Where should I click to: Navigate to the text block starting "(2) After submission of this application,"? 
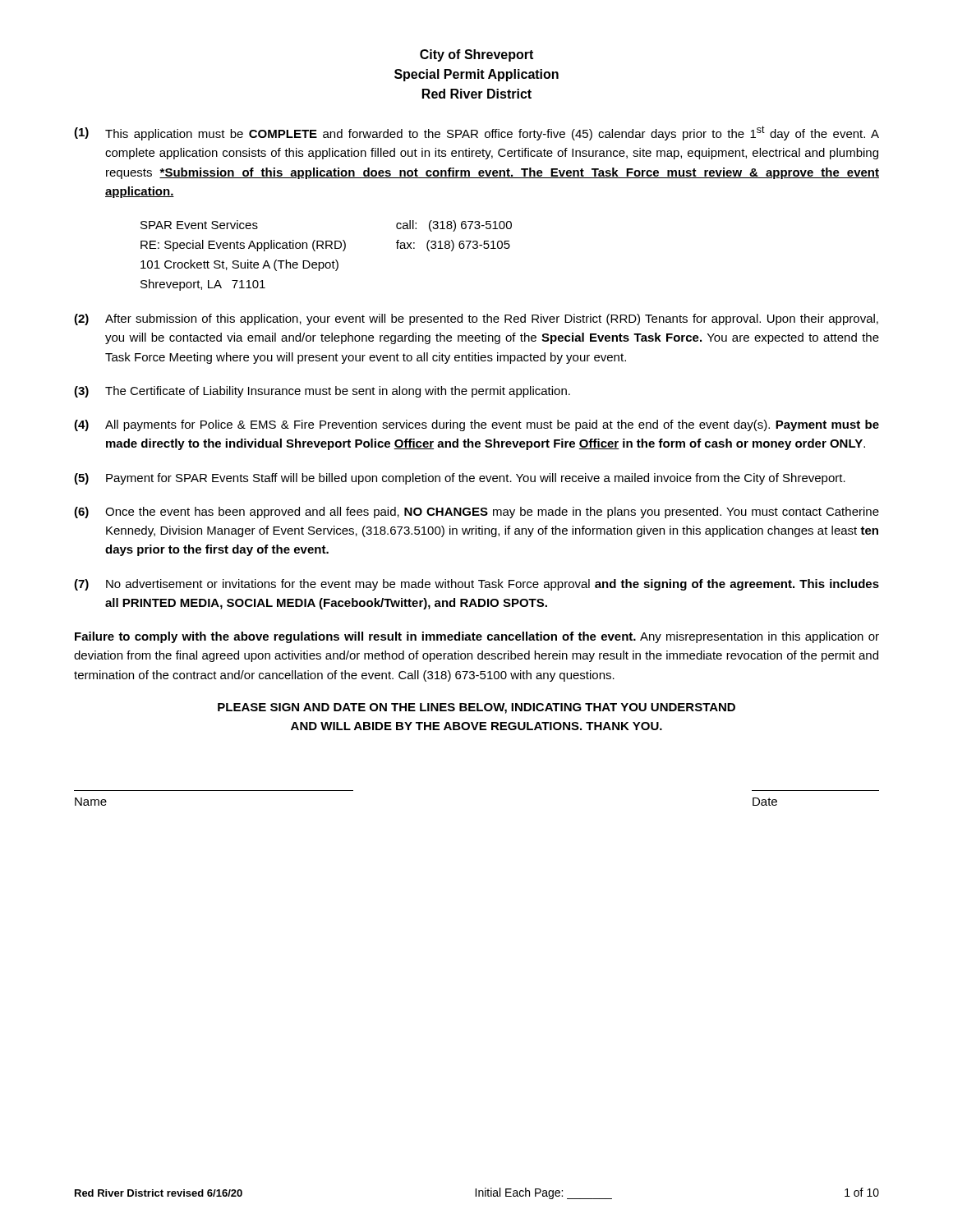point(476,338)
